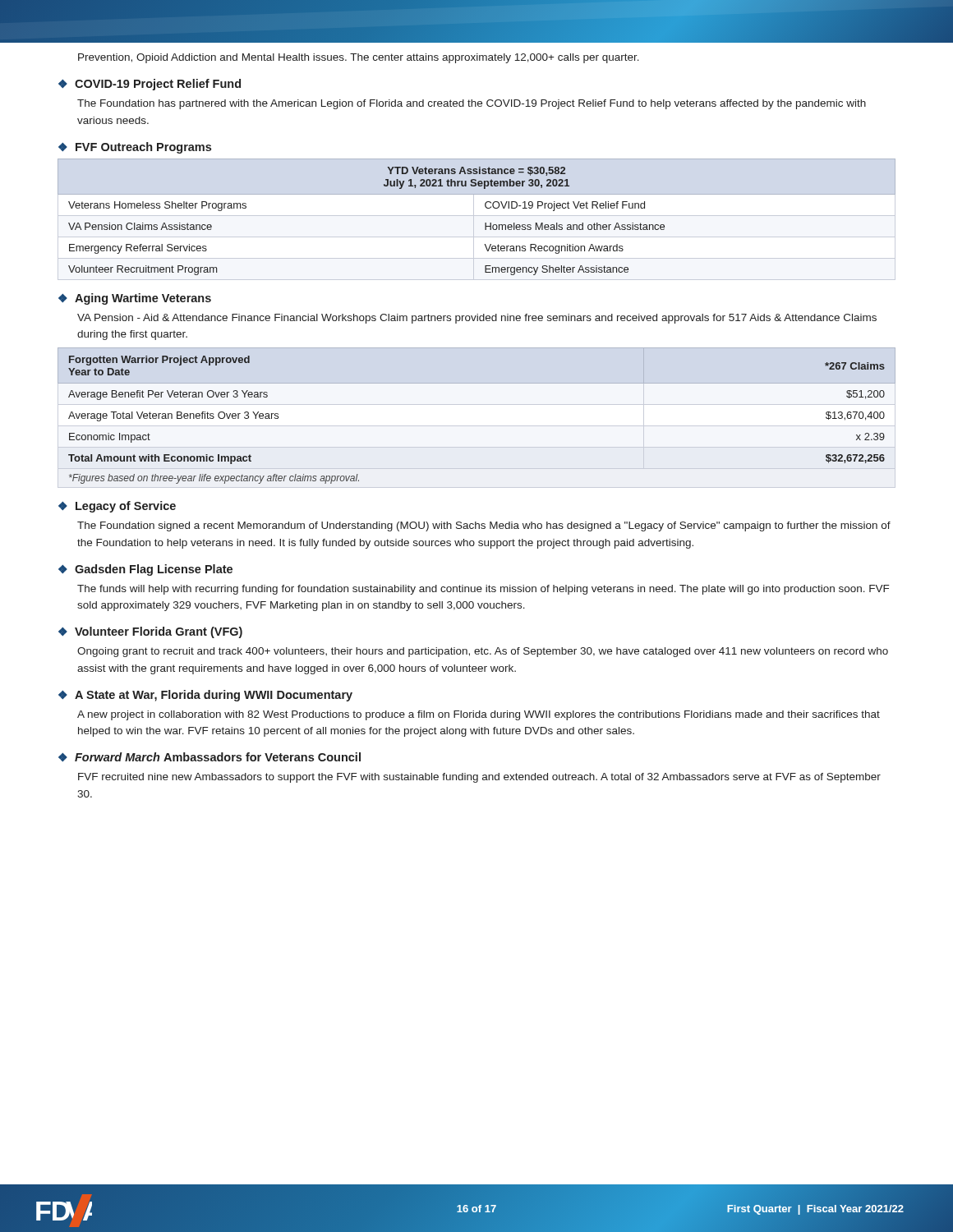Click on the section header that reads "❖COVID-19 Project Relief"
The width and height of the screenshot is (953, 1232).
point(150,84)
